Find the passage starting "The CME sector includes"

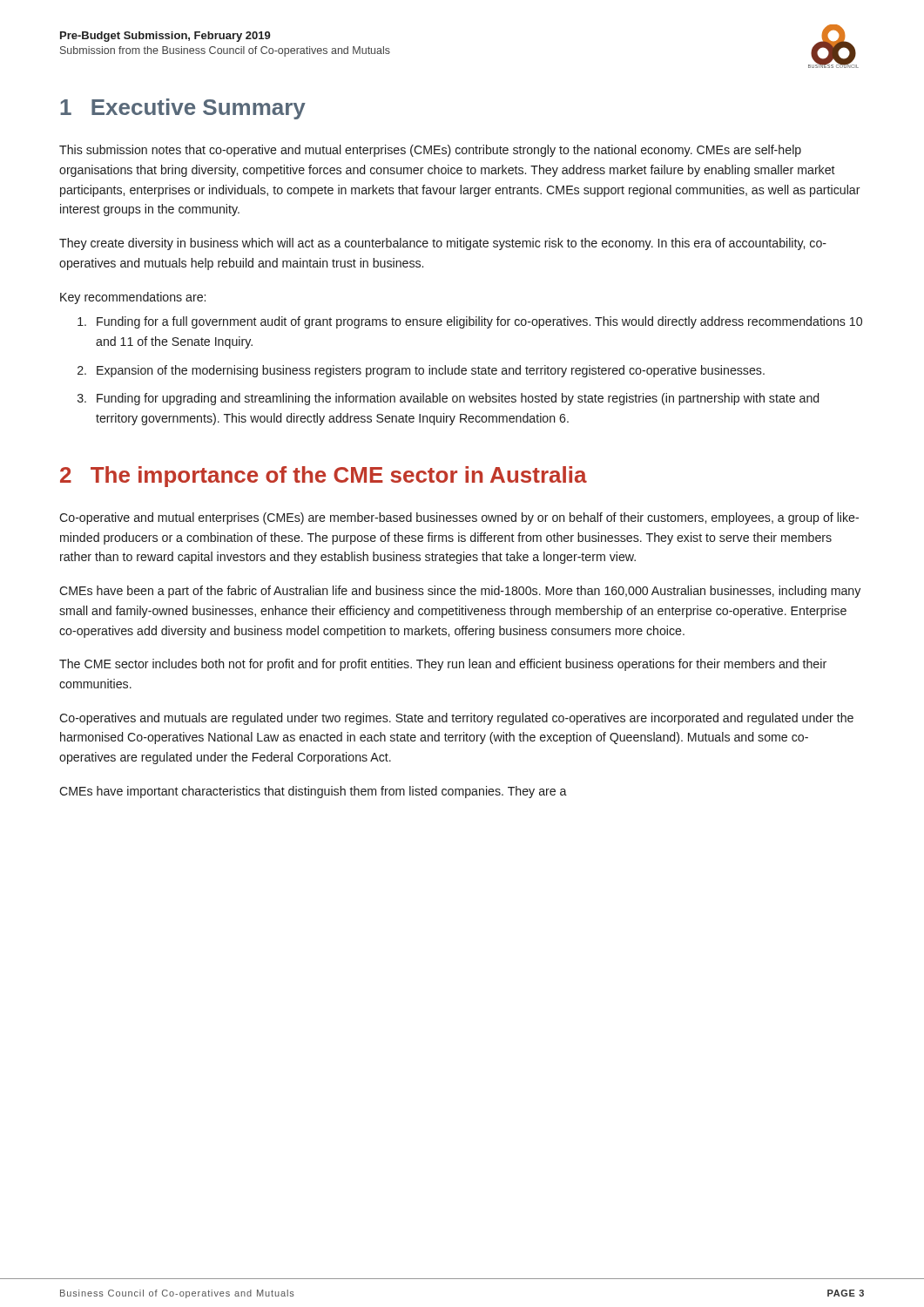[443, 674]
